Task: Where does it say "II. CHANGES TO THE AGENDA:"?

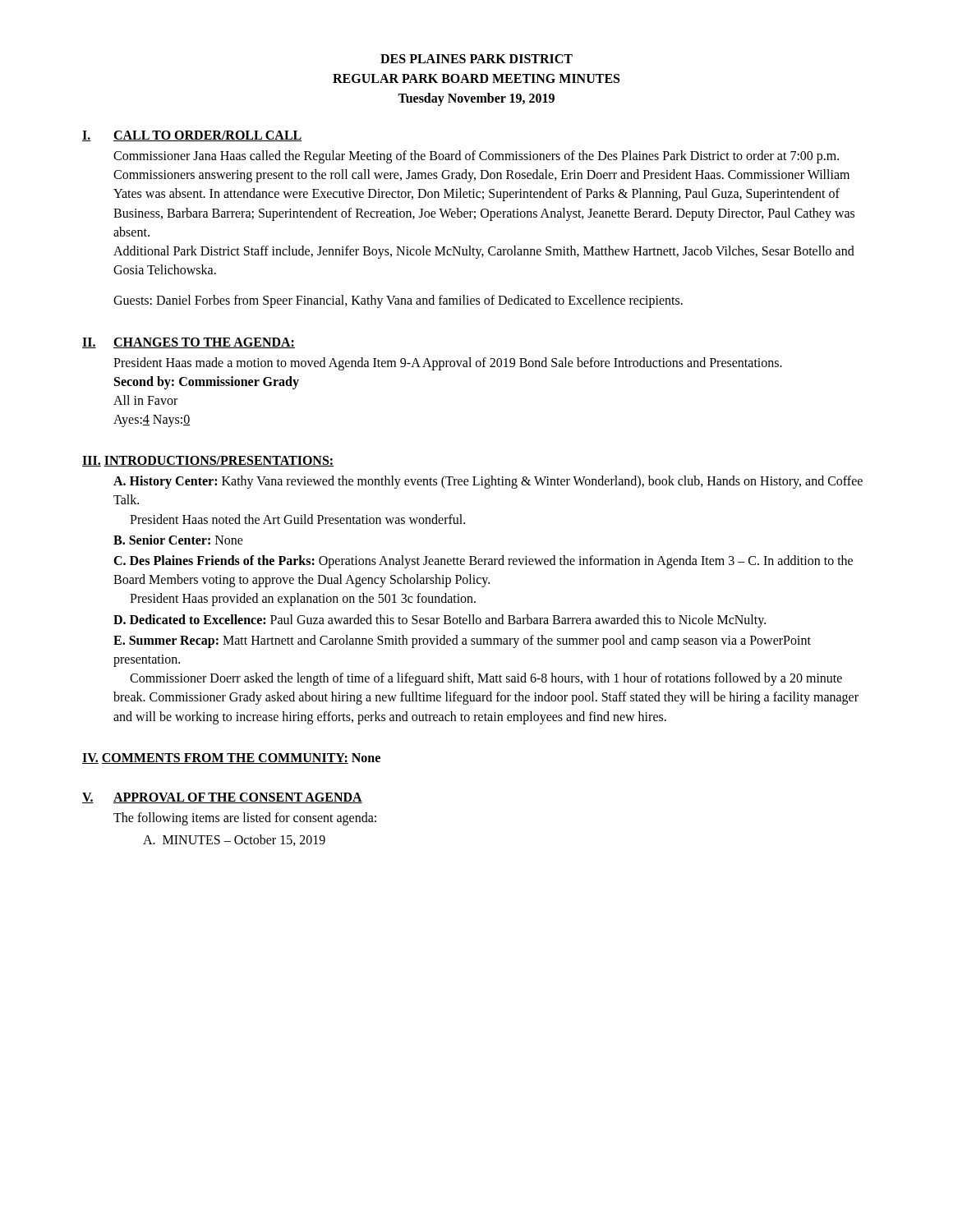Action: 189,342
